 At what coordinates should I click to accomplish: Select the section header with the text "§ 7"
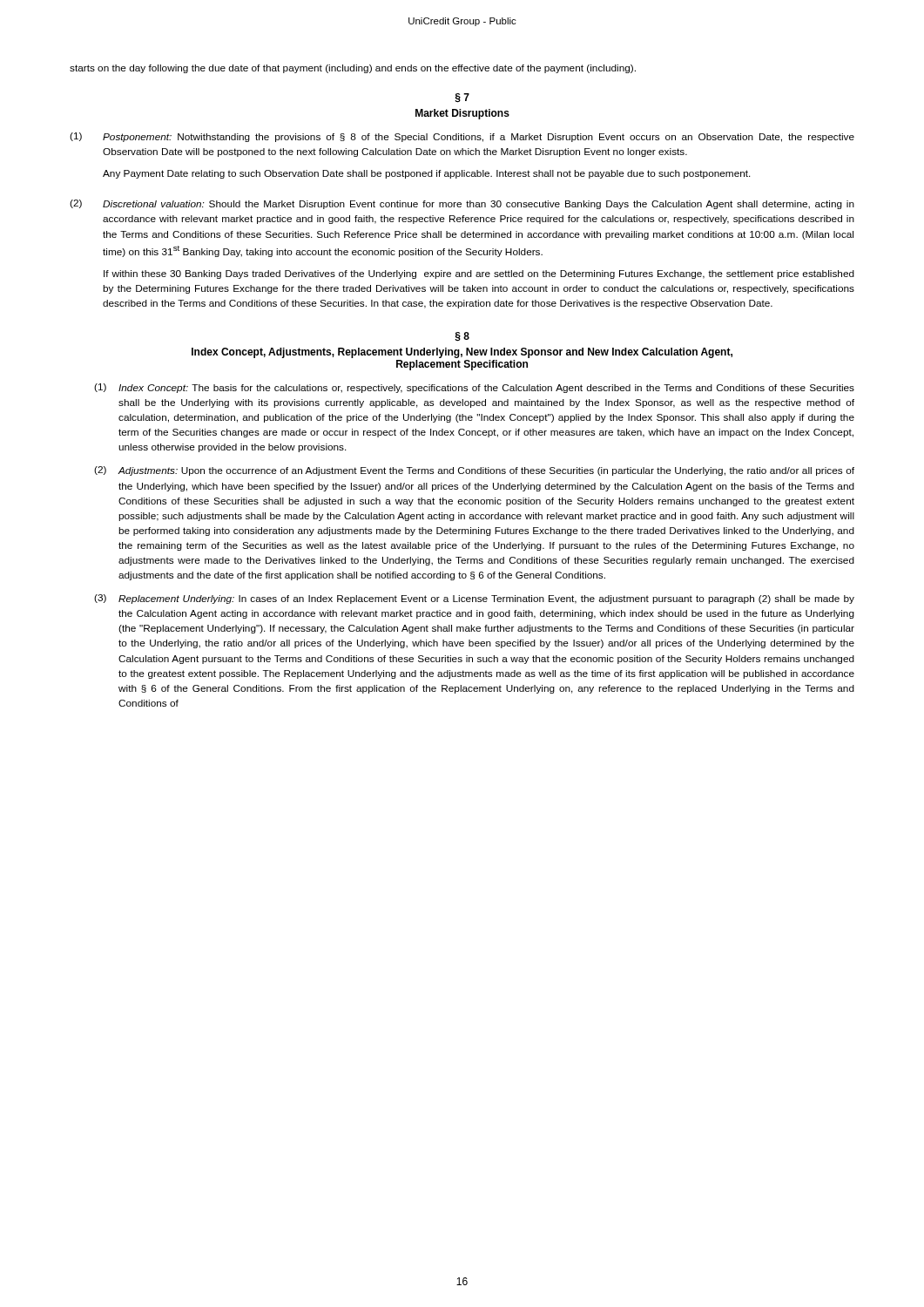click(x=462, y=98)
